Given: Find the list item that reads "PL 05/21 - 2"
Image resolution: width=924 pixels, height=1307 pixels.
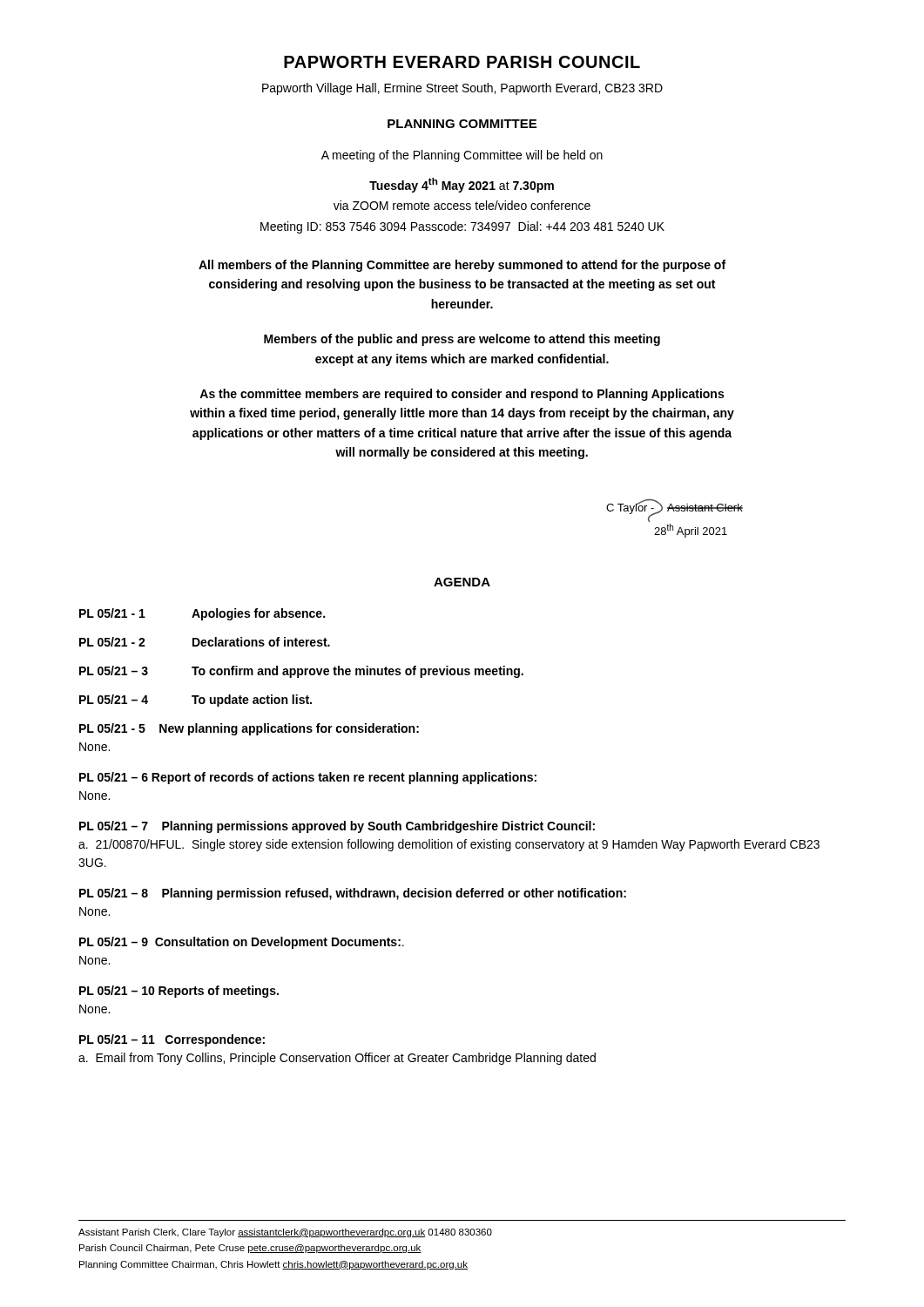Looking at the screenshot, I should coord(204,642).
